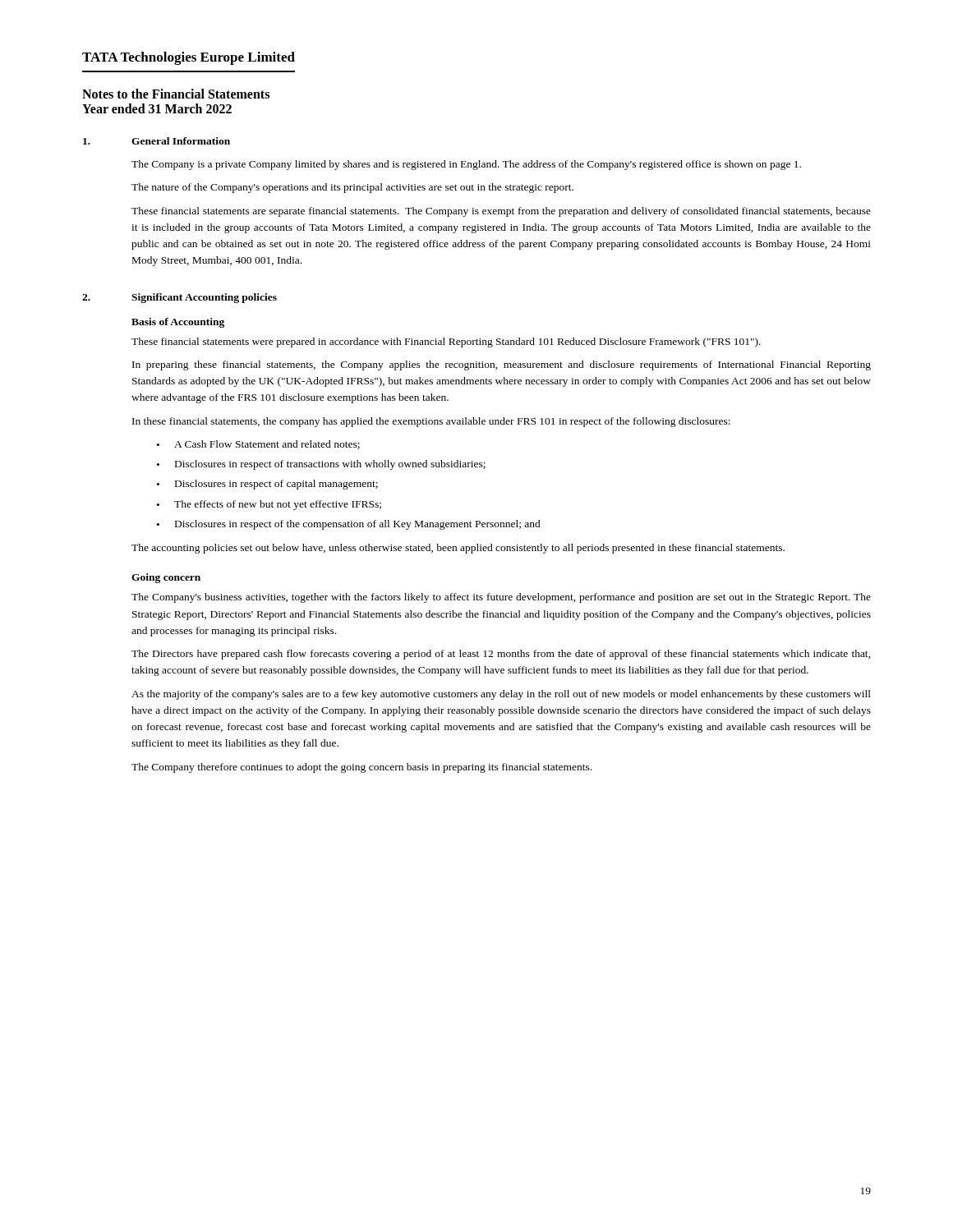Locate the text "TATA Technologies Europe Limited"

pos(189,57)
